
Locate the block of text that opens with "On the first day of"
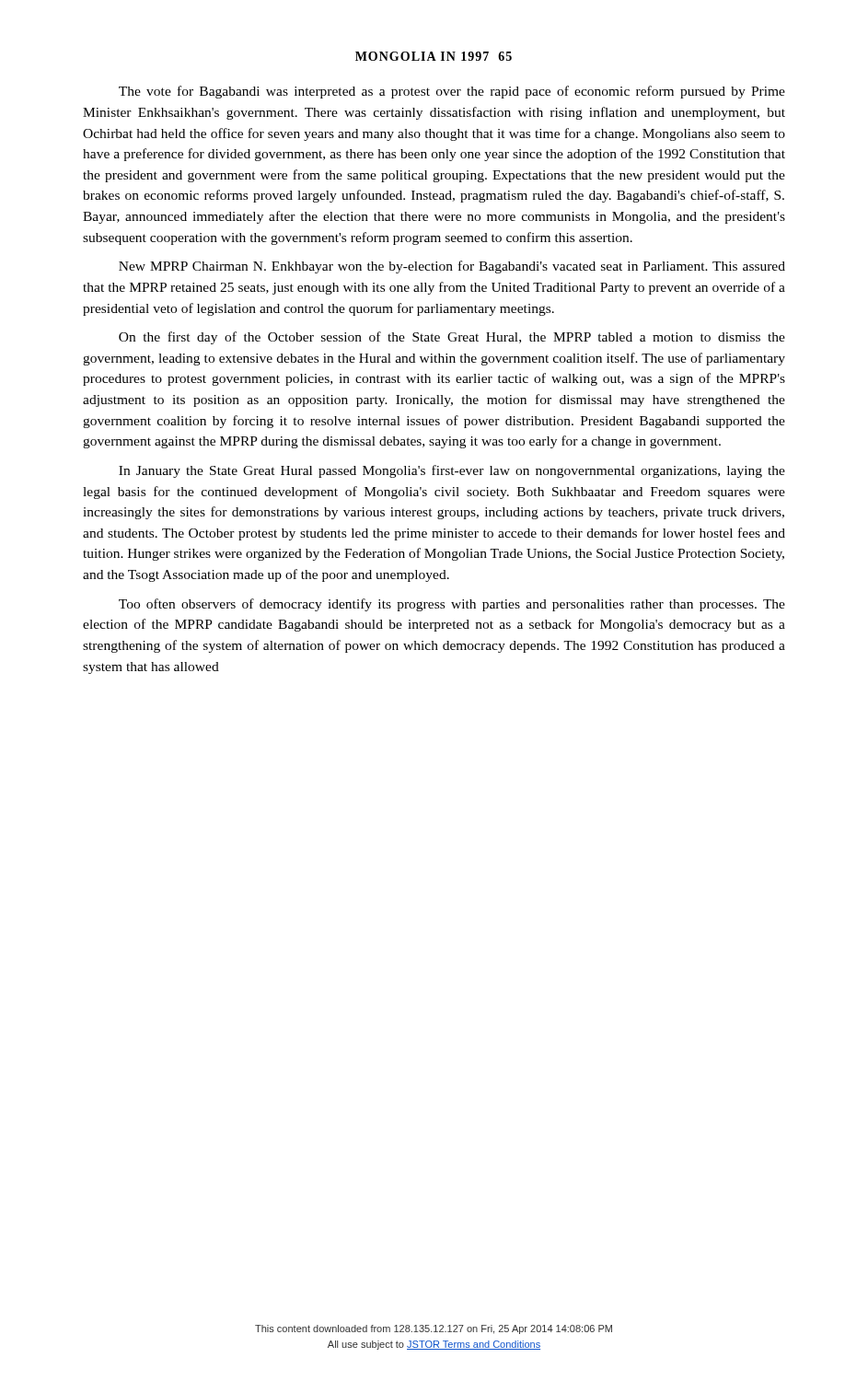pos(434,389)
